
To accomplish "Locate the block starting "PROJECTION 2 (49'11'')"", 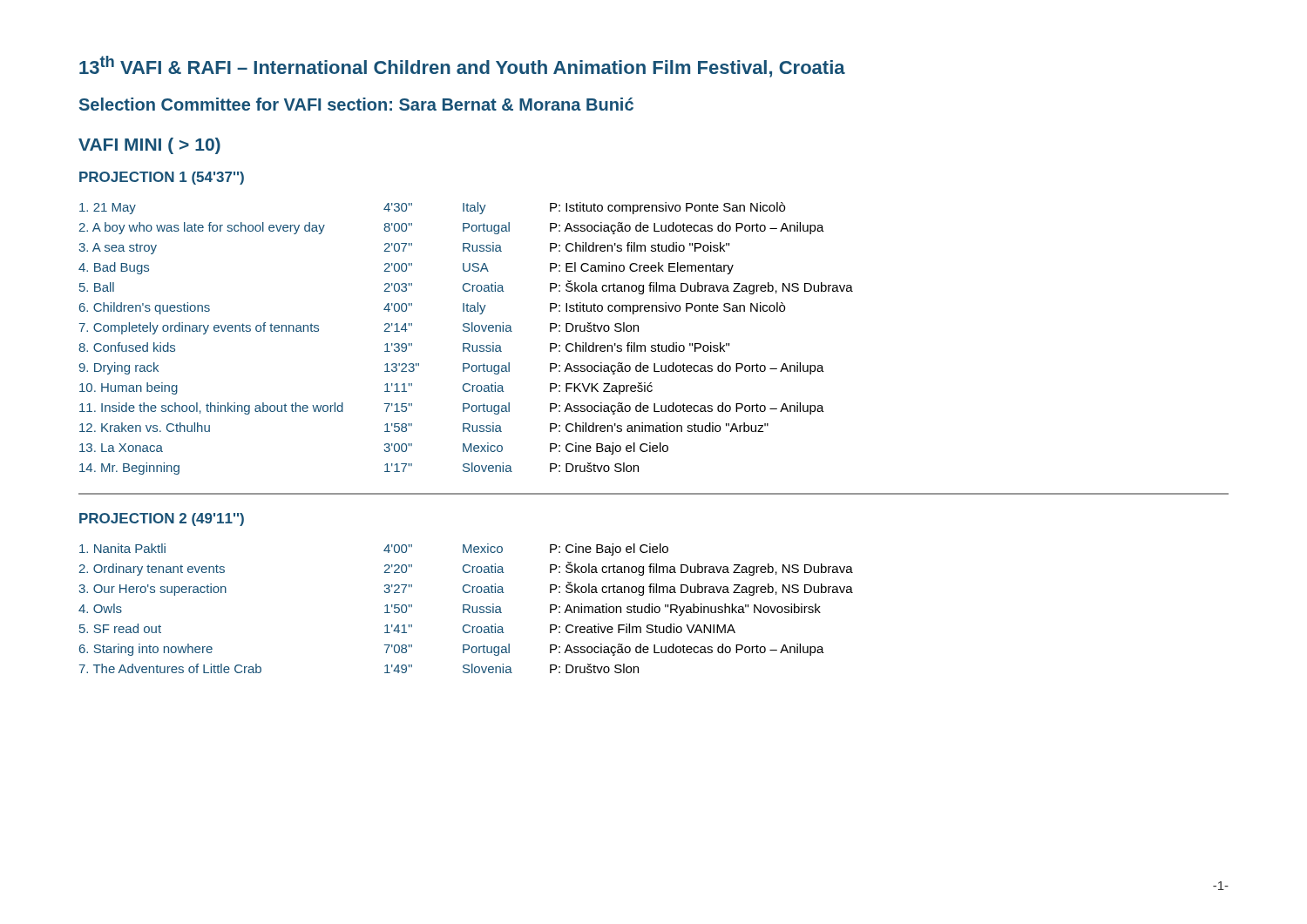I will pos(161,519).
